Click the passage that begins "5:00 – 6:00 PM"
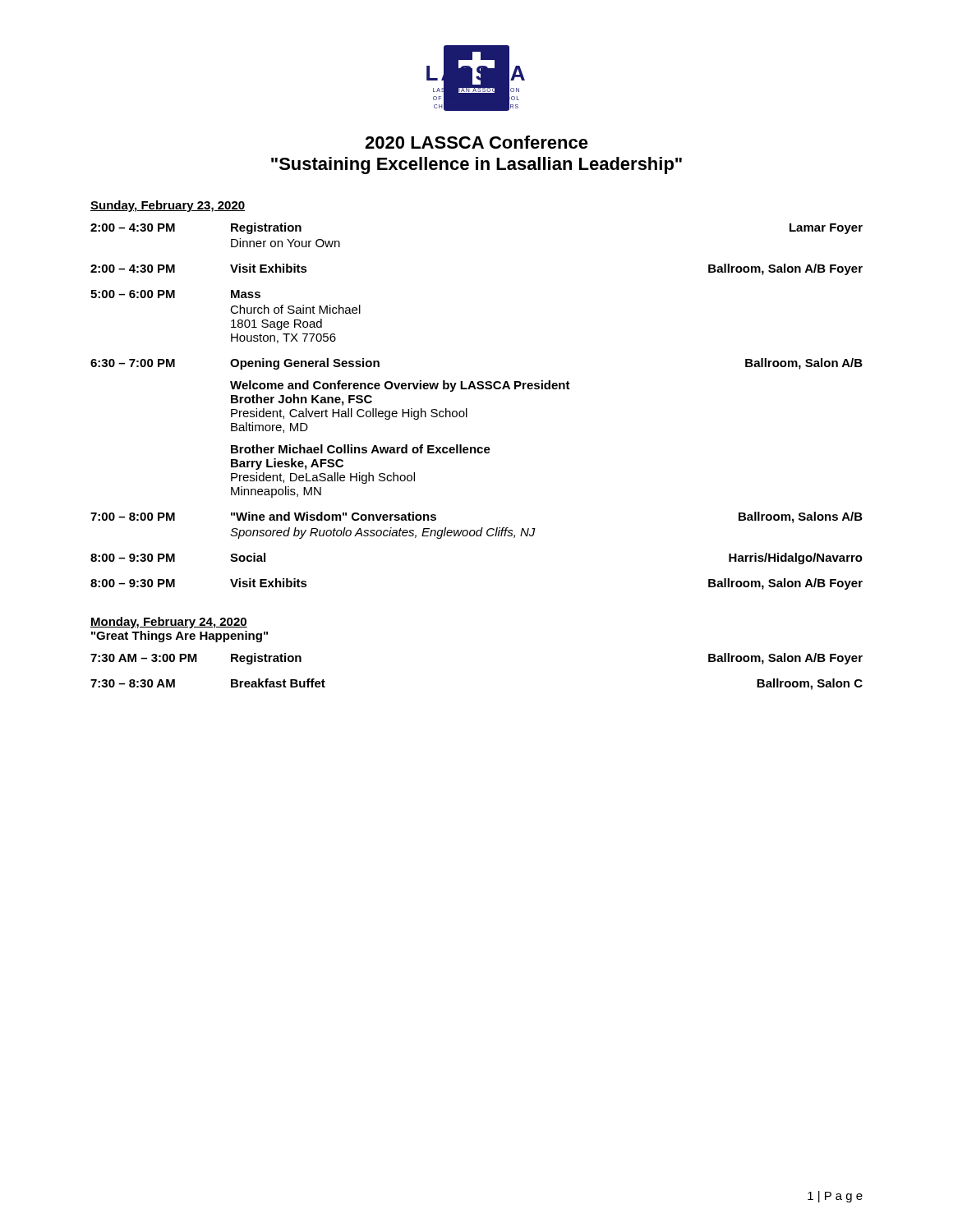953x1232 pixels. pyautogui.click(x=175, y=294)
